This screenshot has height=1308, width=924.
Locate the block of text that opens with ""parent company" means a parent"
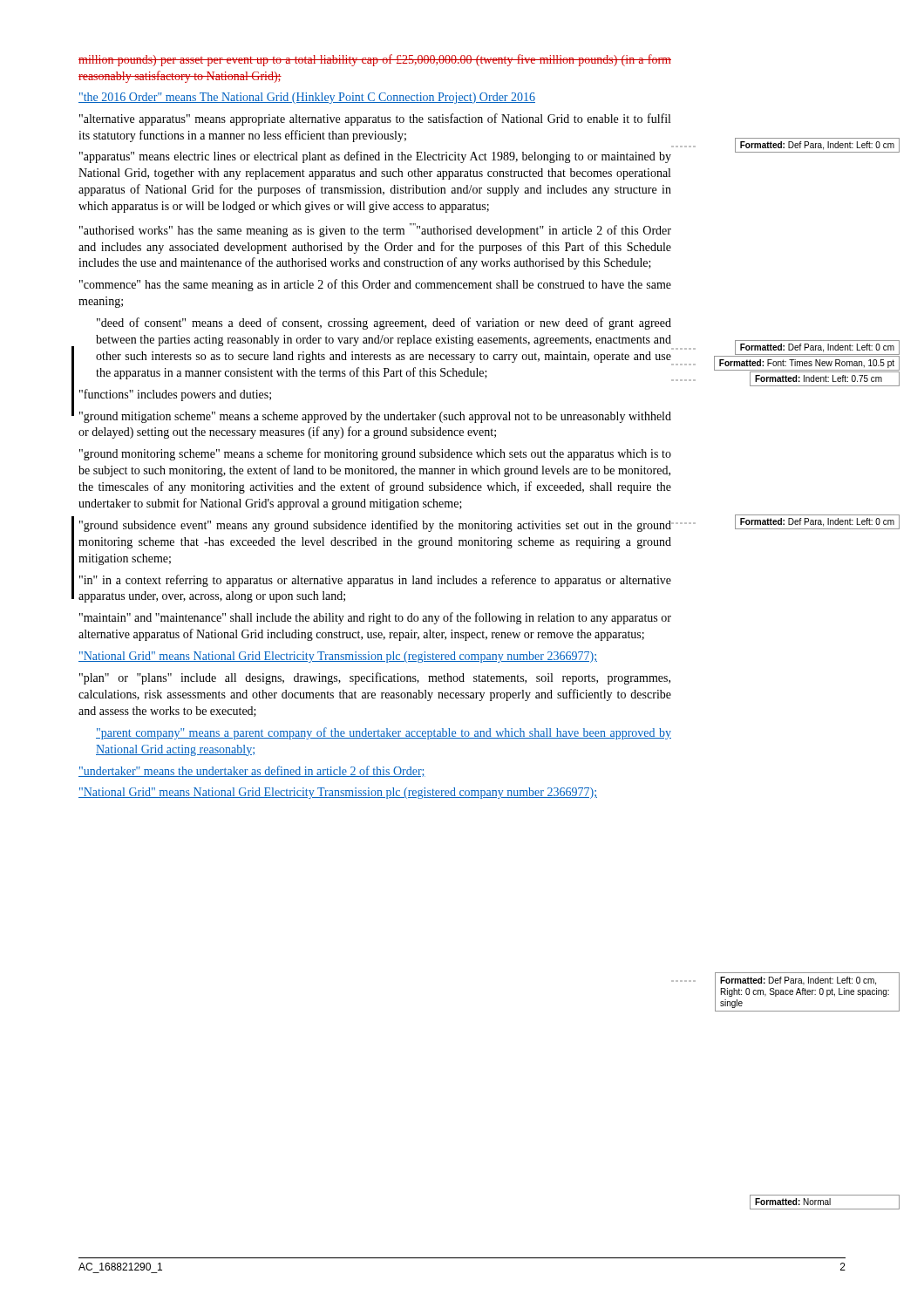384,741
